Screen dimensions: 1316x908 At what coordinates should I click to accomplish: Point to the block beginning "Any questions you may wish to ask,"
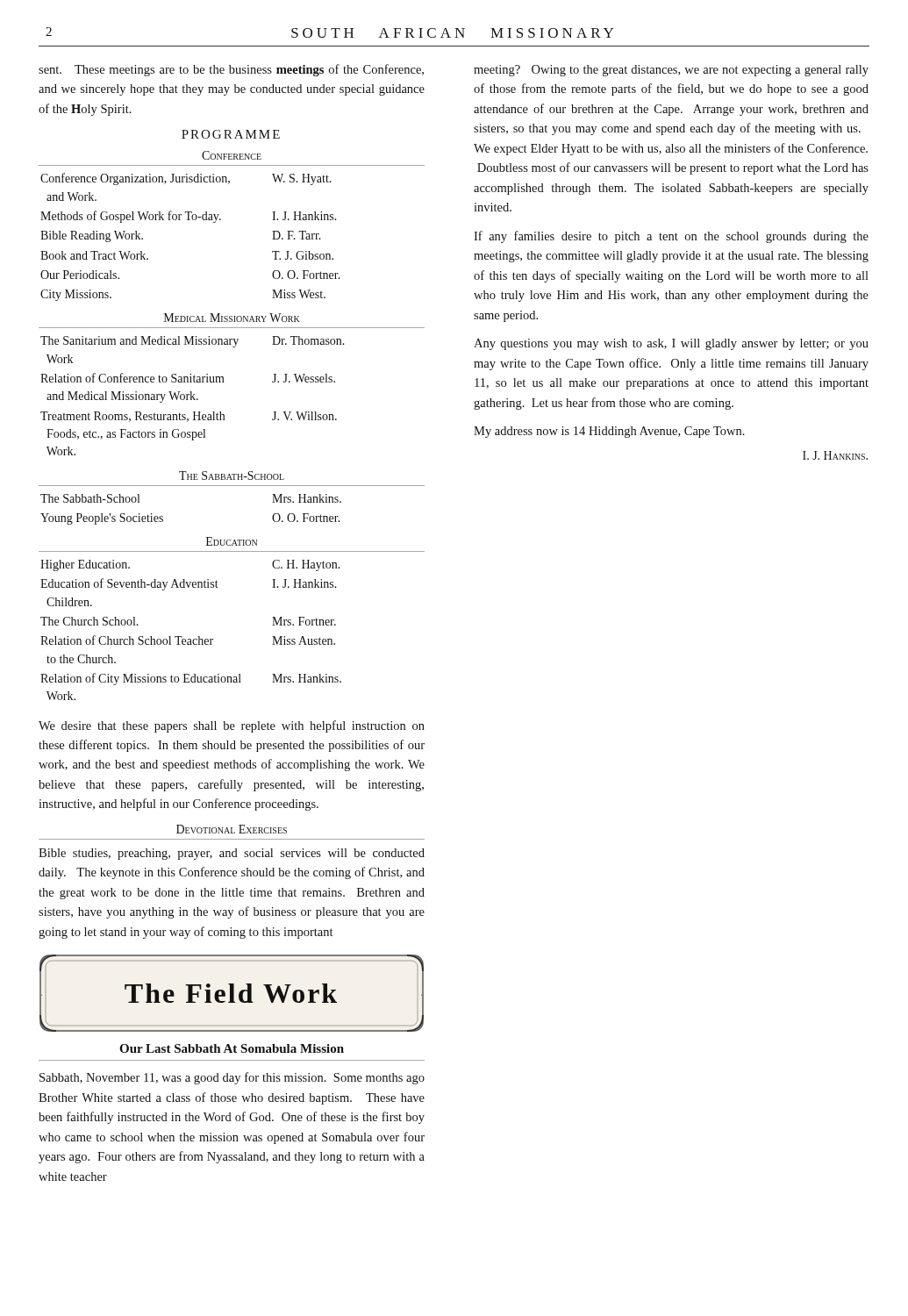point(671,373)
